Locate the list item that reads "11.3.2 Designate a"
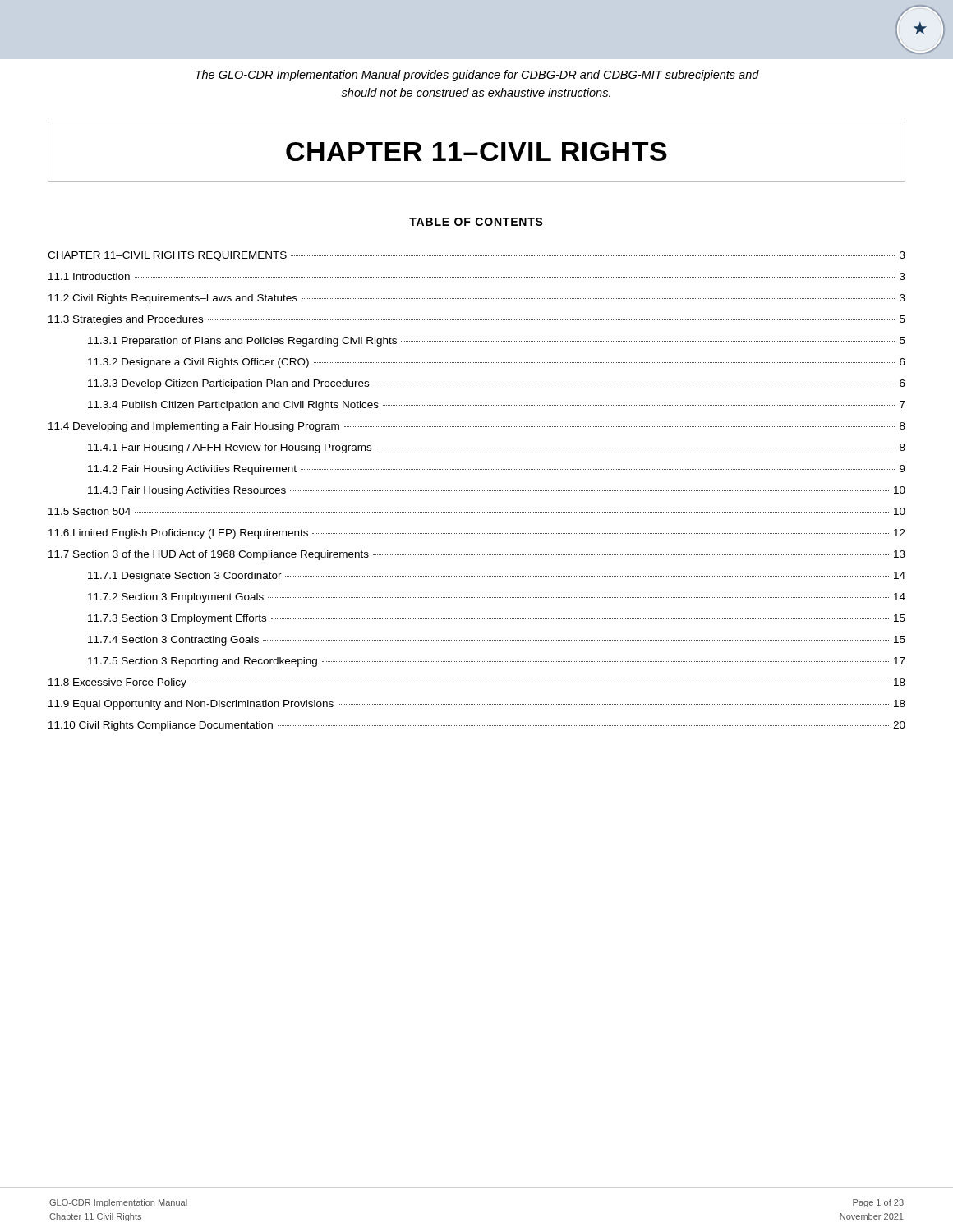This screenshot has height=1232, width=953. coord(496,362)
